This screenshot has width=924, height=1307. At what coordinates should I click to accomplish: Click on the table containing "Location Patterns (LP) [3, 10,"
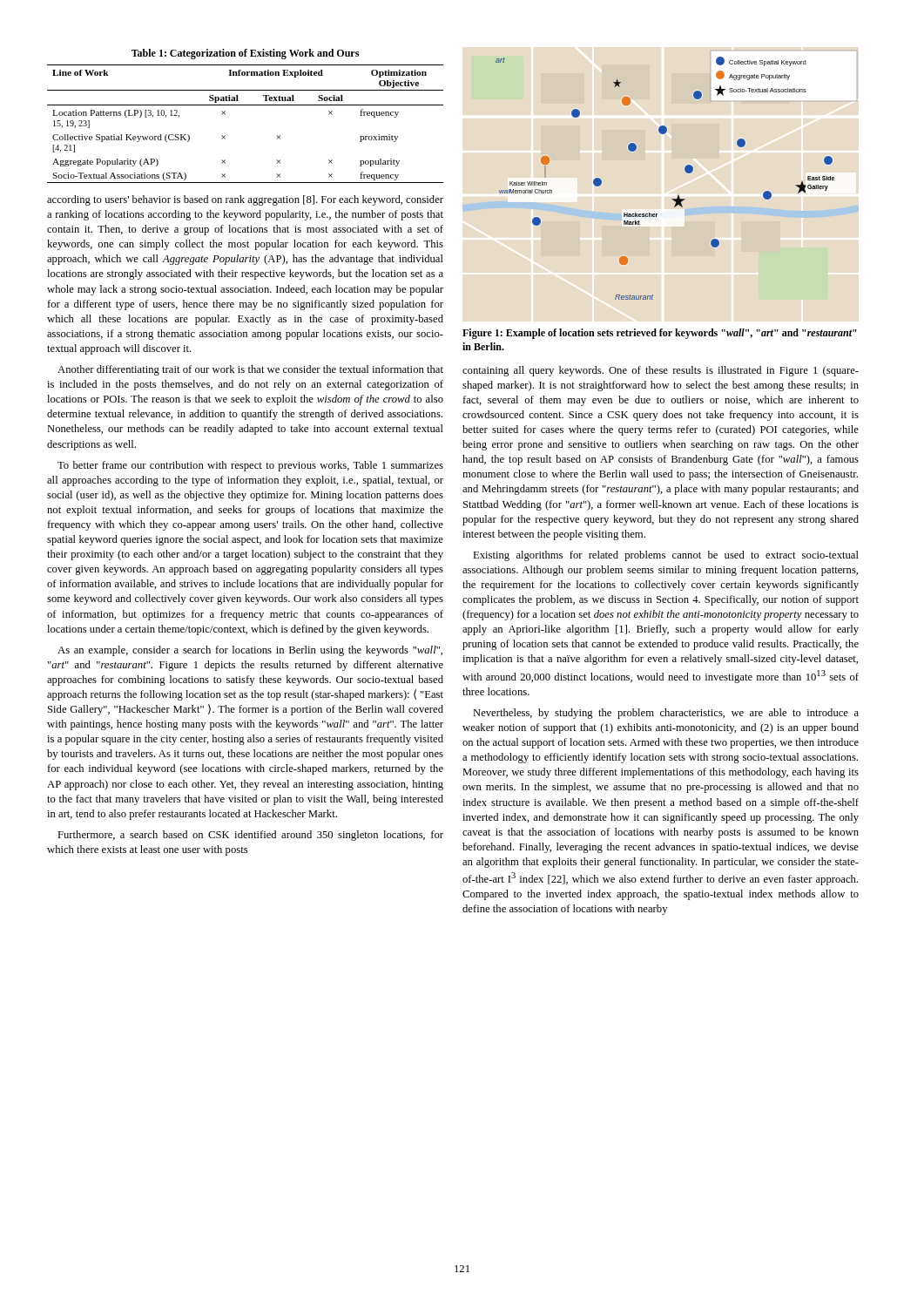[x=245, y=124]
